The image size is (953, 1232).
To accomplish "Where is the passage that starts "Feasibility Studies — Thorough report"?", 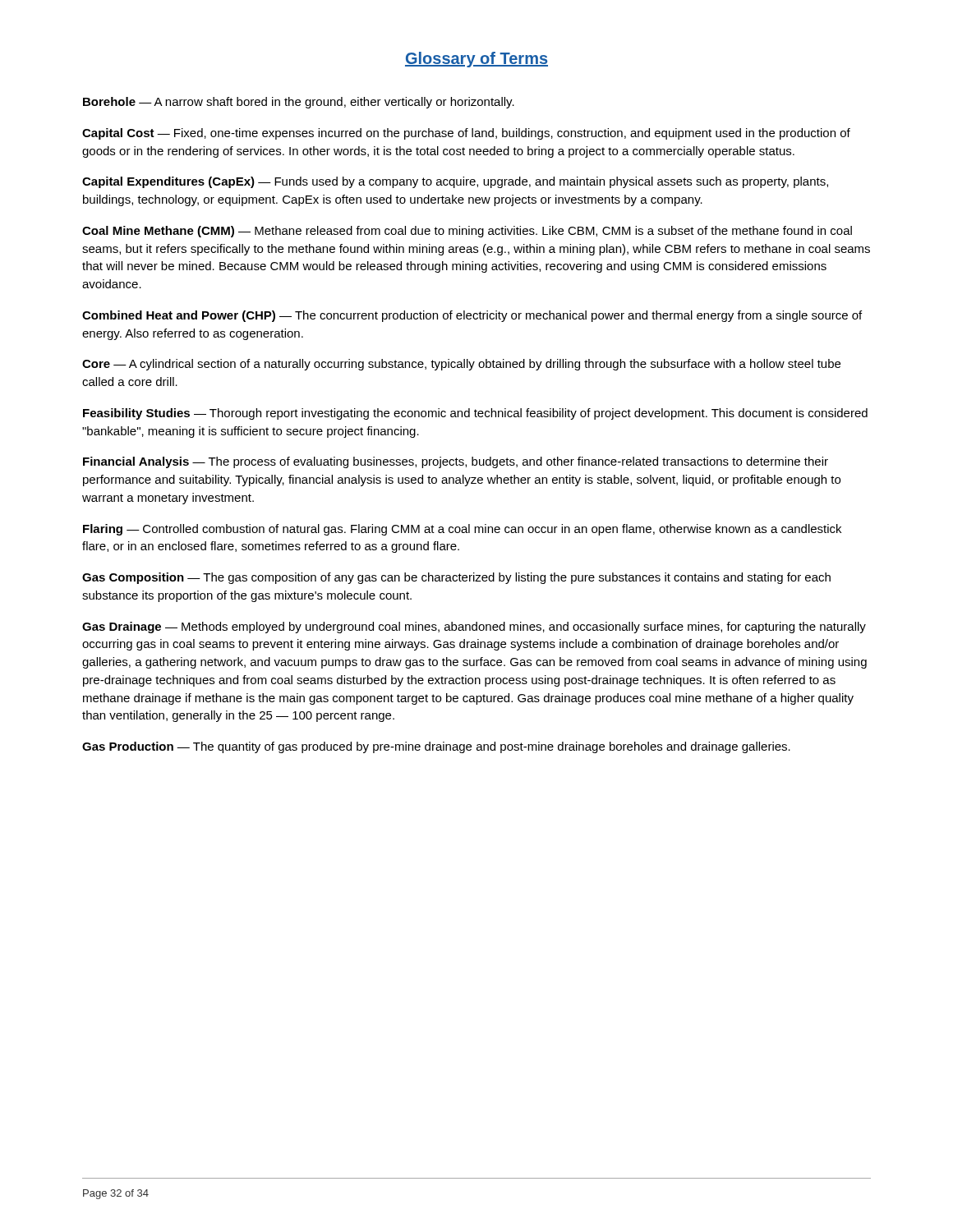I will pyautogui.click(x=475, y=421).
